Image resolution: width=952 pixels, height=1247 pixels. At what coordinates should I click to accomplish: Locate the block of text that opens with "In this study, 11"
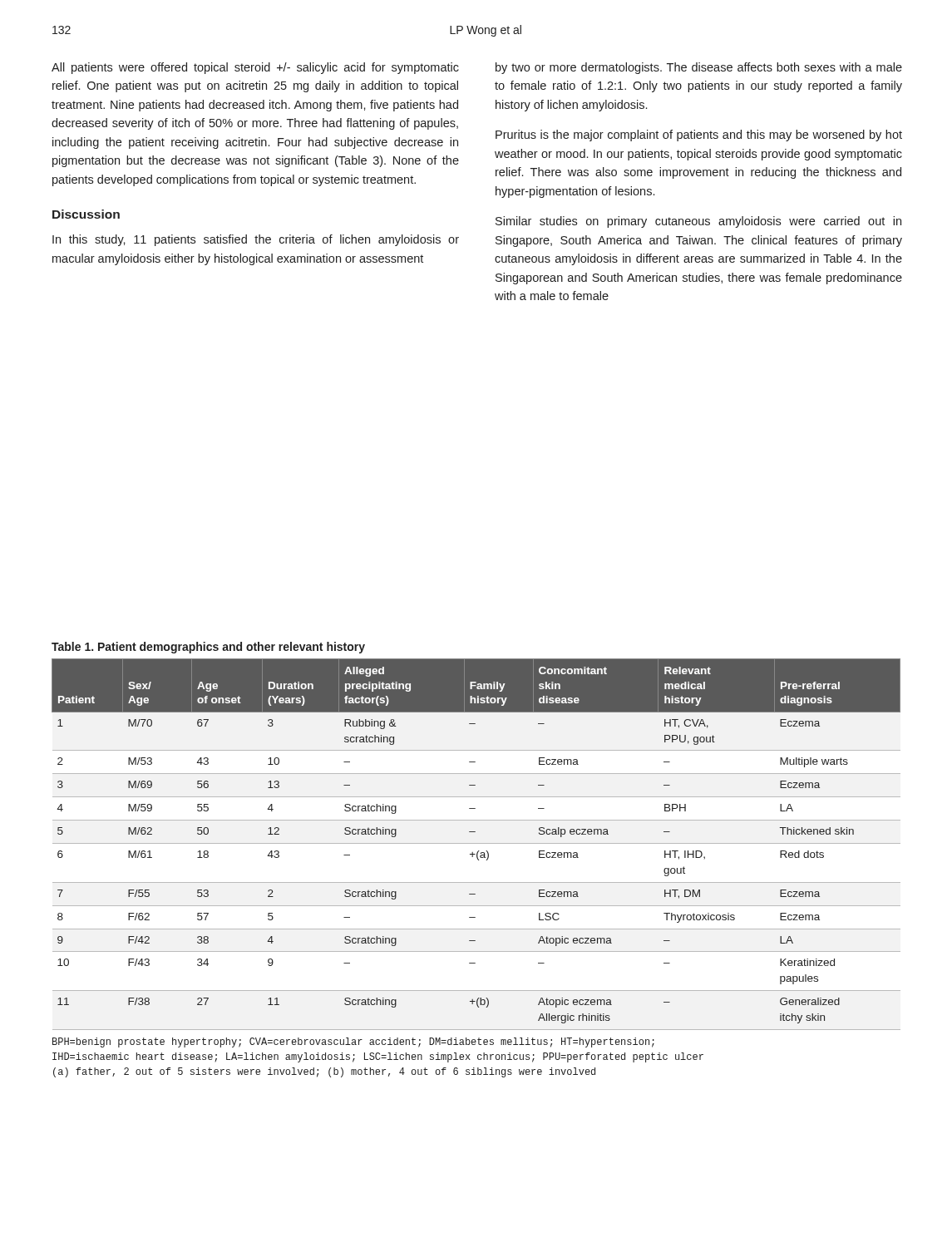[x=255, y=249]
